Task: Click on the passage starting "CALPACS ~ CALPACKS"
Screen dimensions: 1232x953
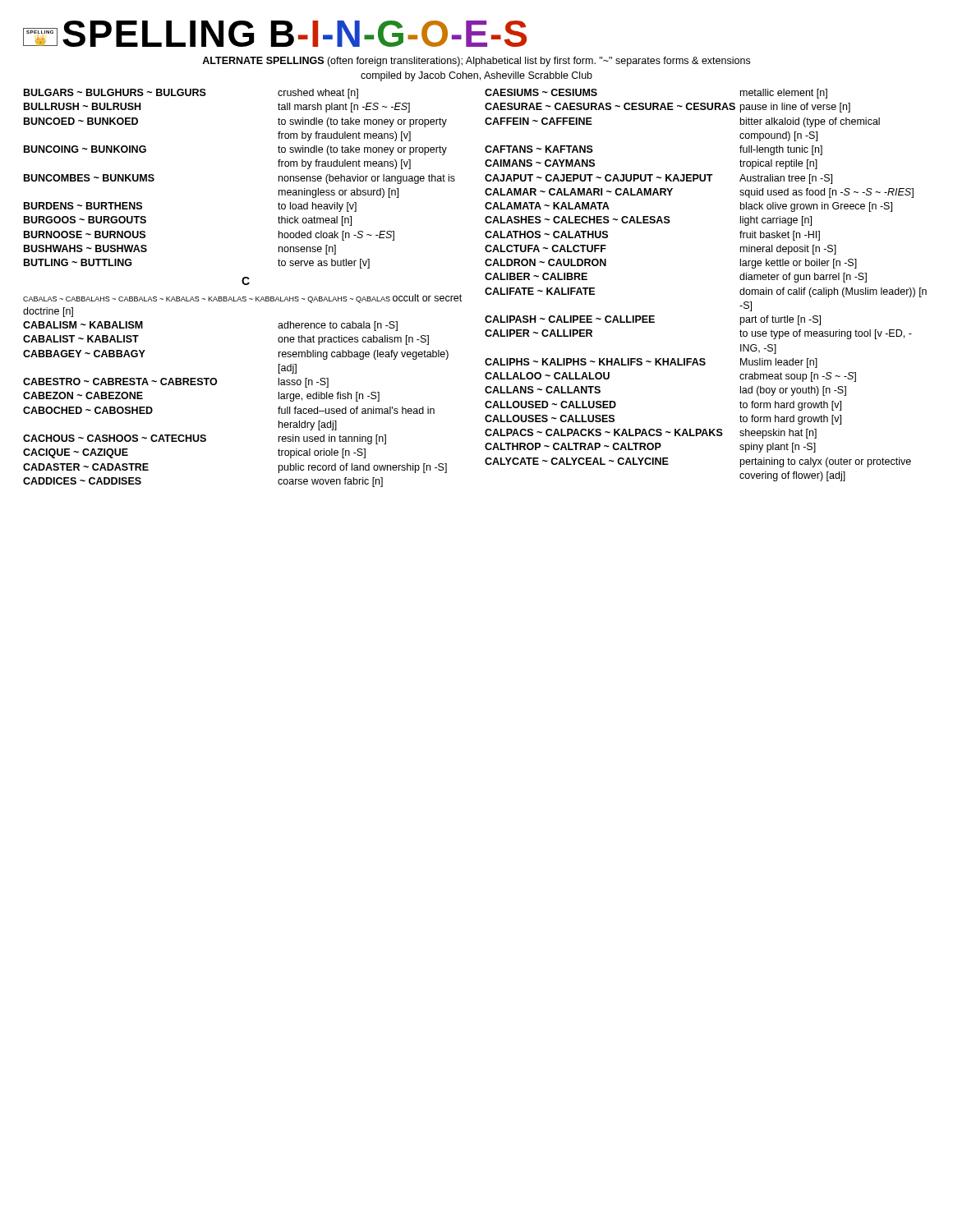Action: tap(707, 433)
